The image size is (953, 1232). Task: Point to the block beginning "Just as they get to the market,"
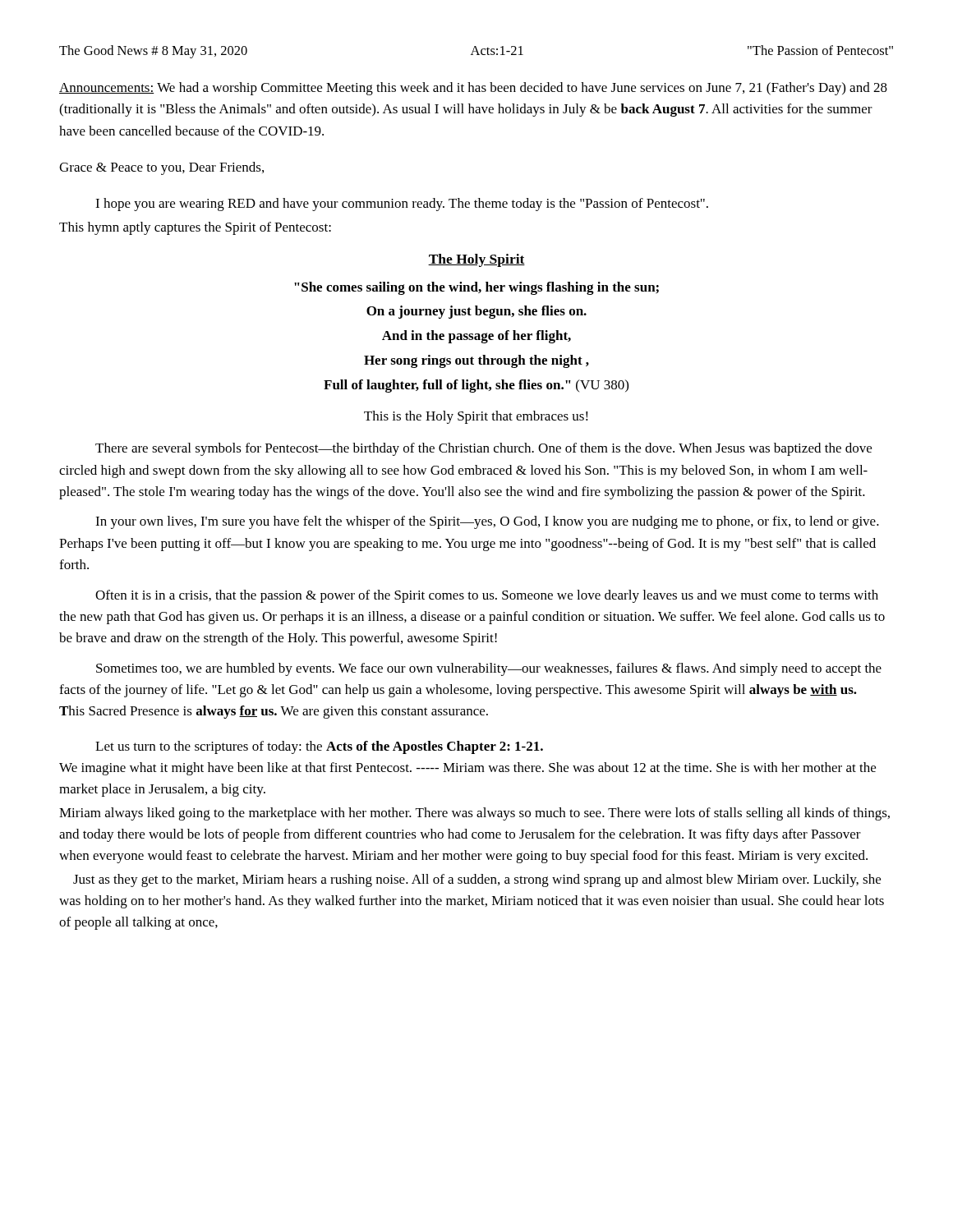(472, 901)
